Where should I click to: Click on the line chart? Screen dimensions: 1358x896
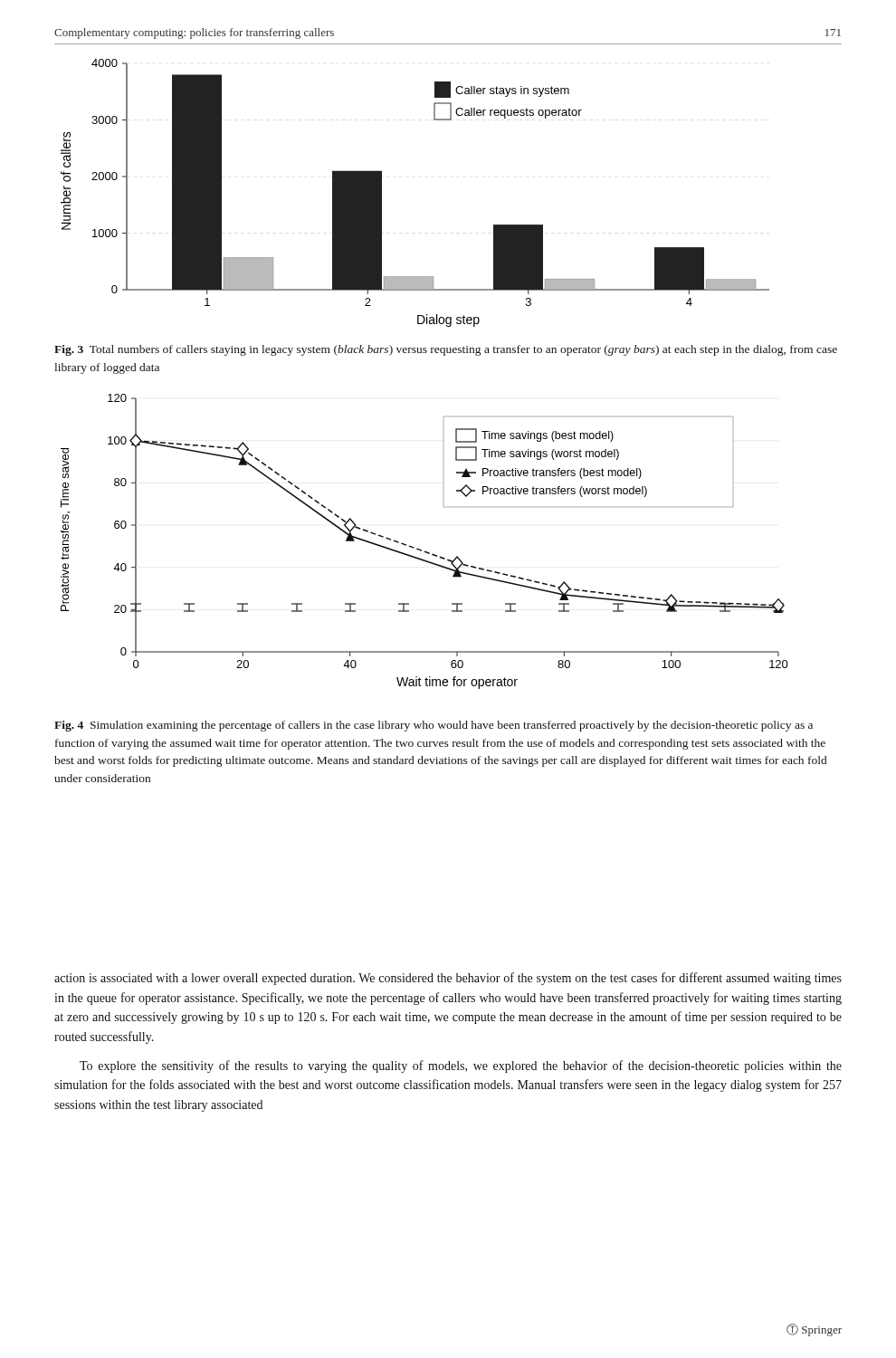(448, 545)
